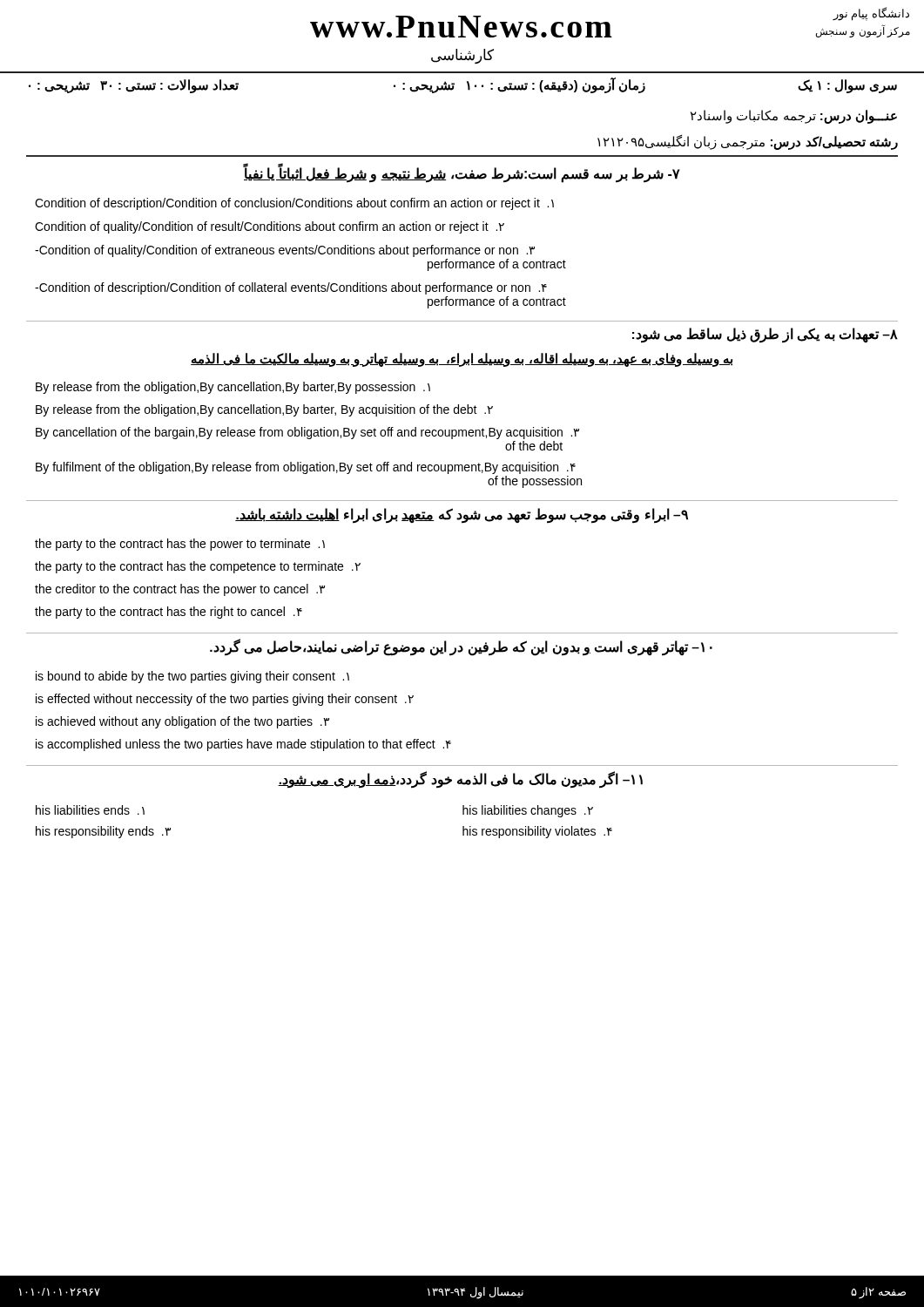Locate the list item with the text "his liabilities ends .۱"
Image resolution: width=924 pixels, height=1307 pixels.
(91, 810)
